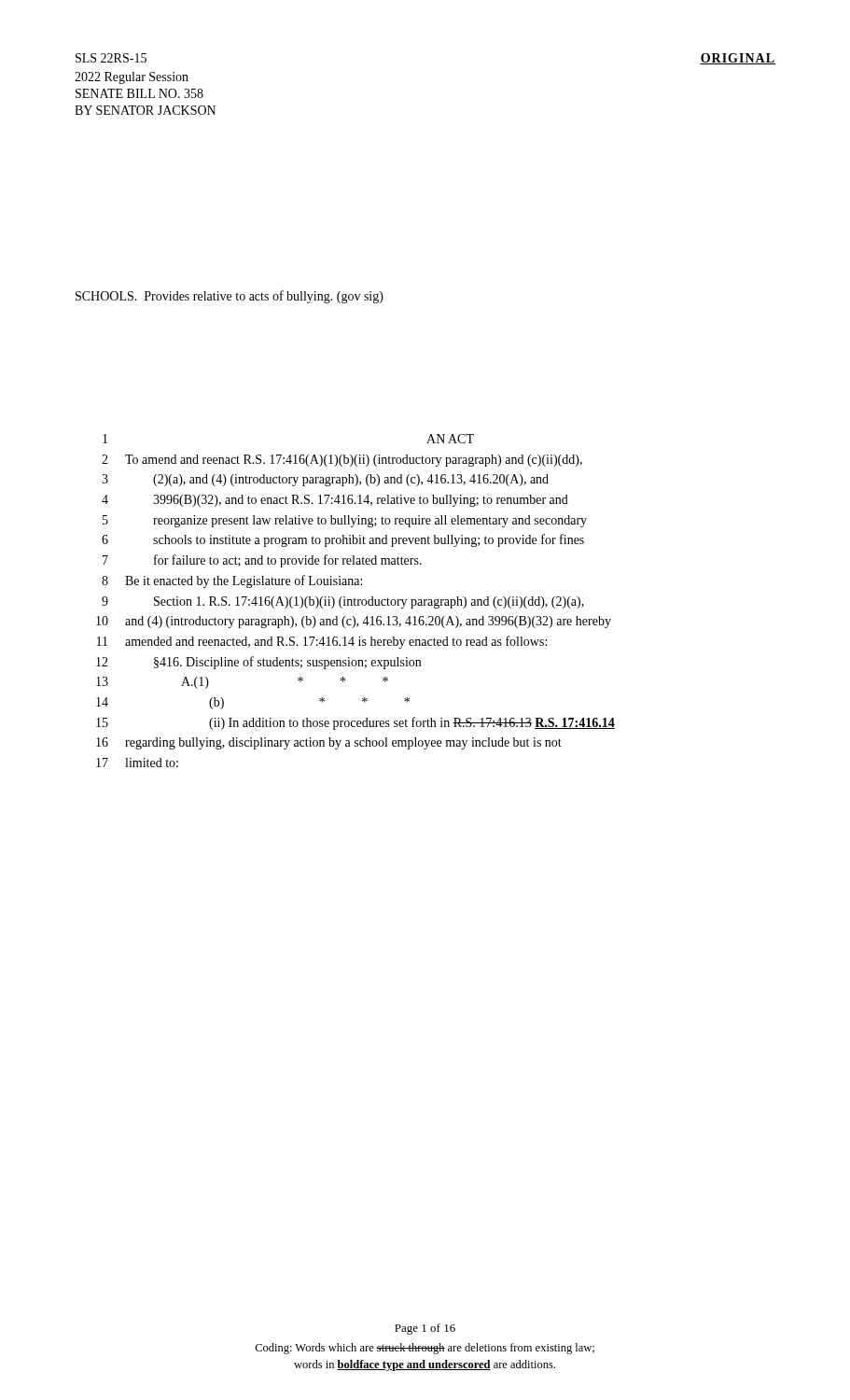Click on the text containing "2022 Regular Session"
This screenshot has width=850, height=1400.
click(132, 77)
